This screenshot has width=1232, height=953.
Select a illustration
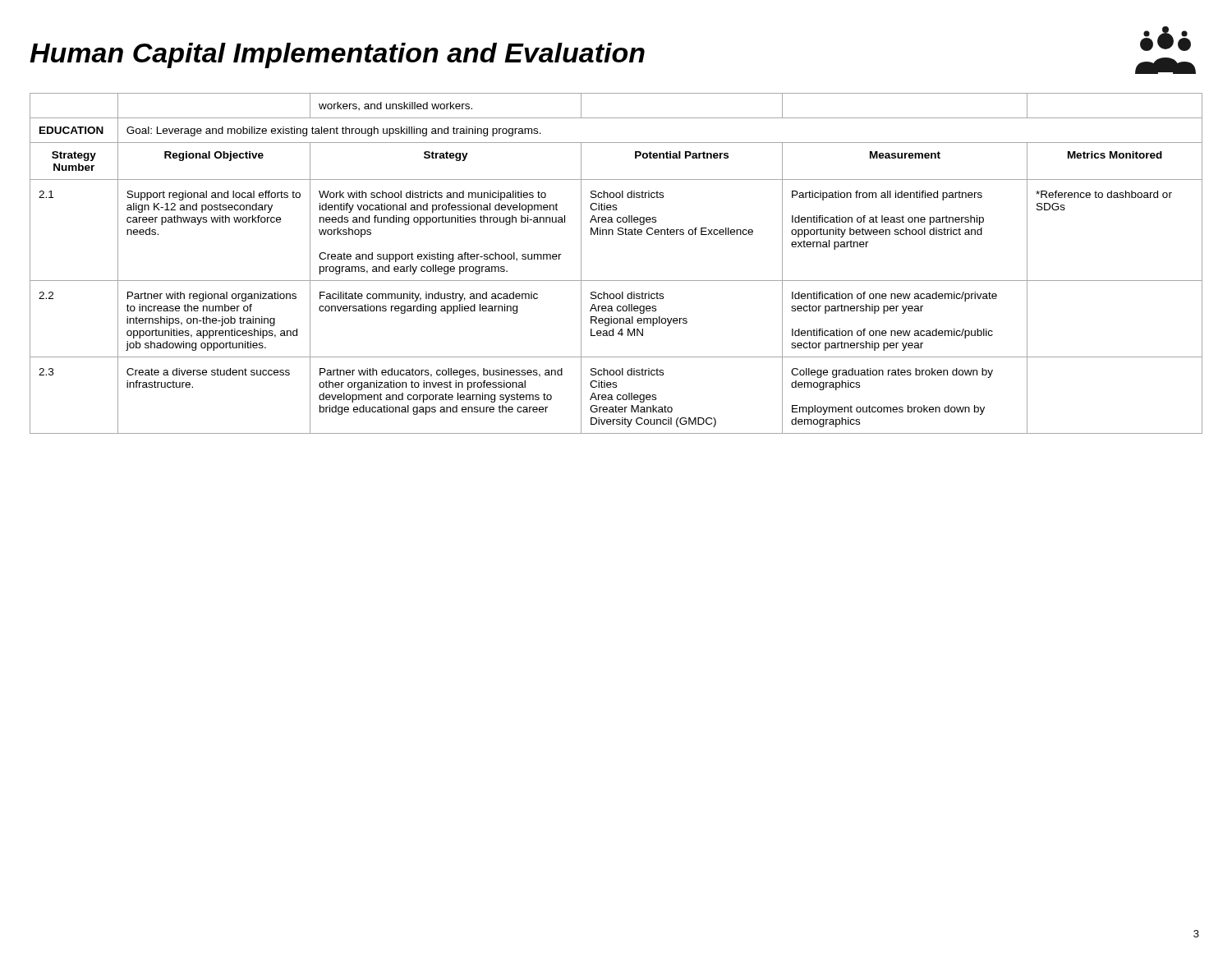1165,53
